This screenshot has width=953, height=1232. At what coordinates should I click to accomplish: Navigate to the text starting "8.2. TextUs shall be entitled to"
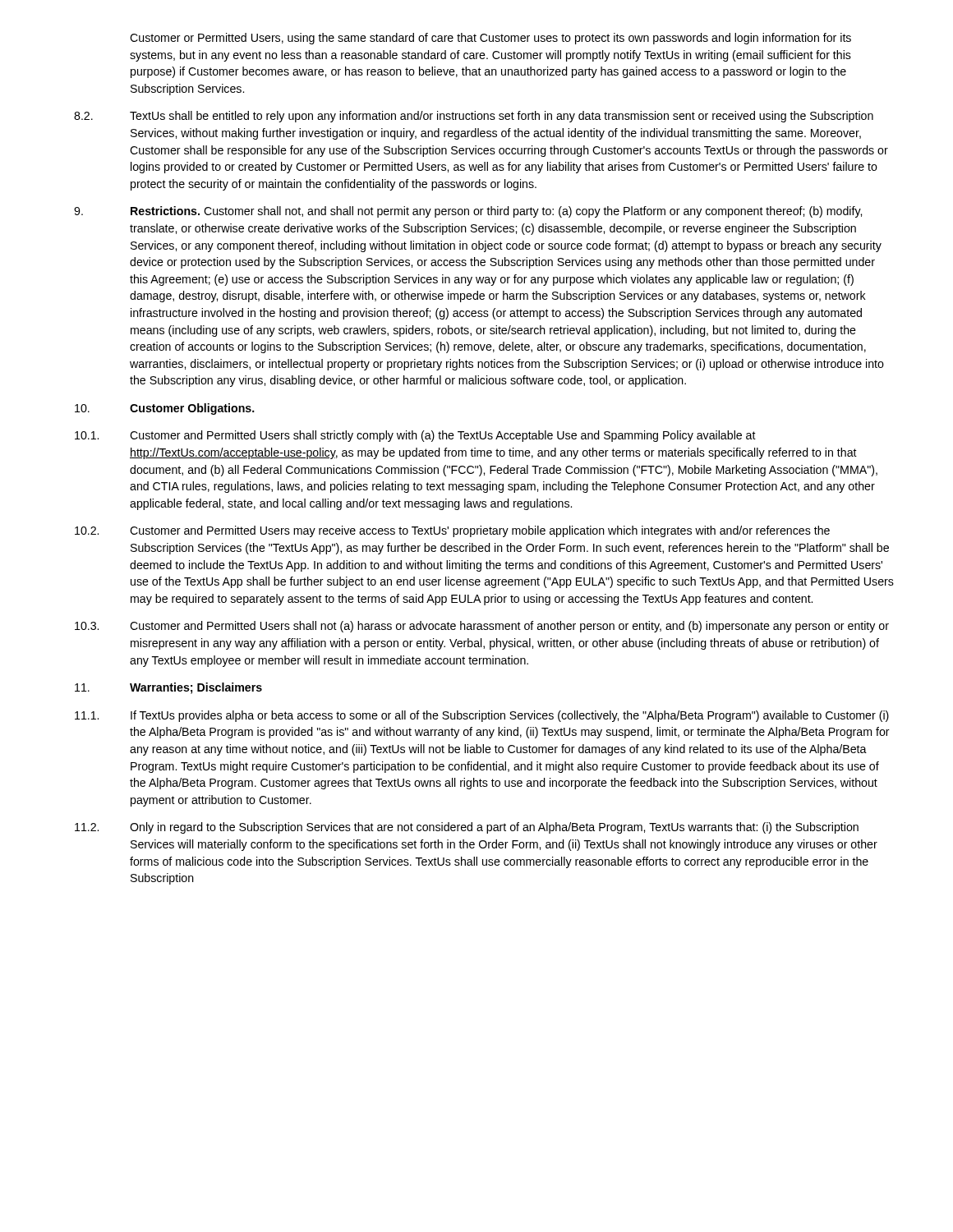tap(484, 150)
